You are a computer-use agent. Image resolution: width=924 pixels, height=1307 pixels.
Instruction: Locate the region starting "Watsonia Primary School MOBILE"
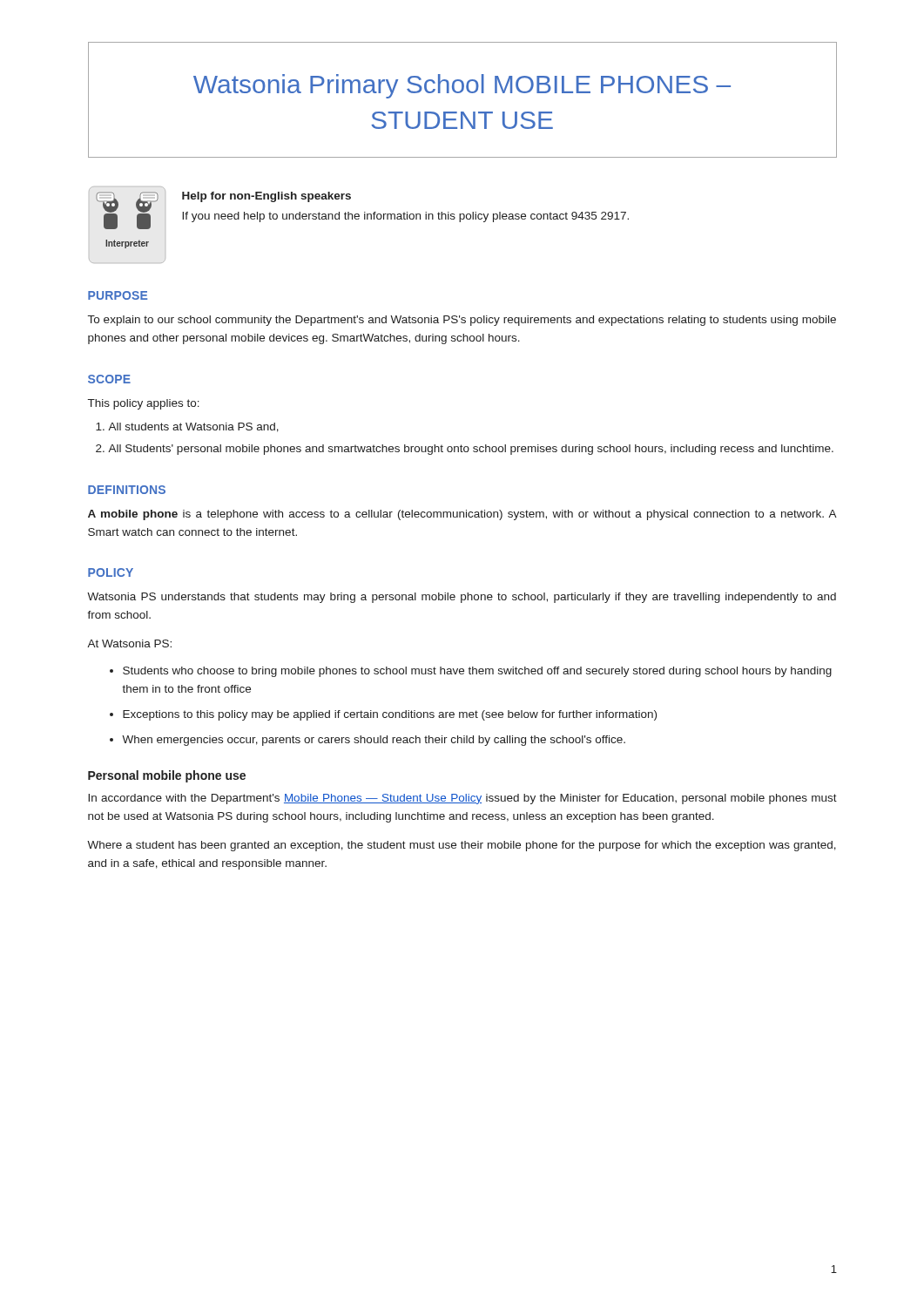(x=462, y=102)
